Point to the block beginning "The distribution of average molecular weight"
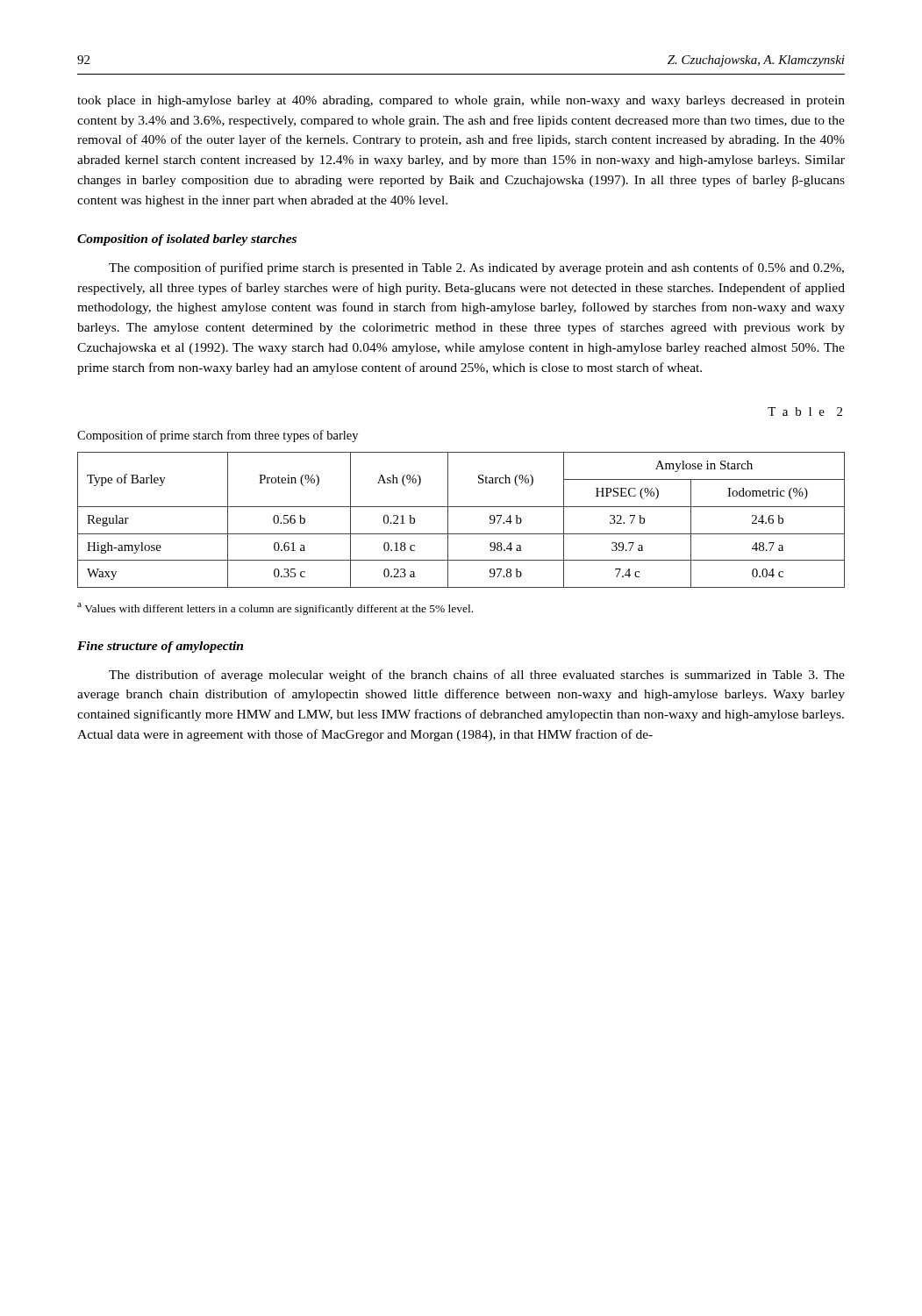Screen dimensions: 1316x922 click(x=461, y=704)
